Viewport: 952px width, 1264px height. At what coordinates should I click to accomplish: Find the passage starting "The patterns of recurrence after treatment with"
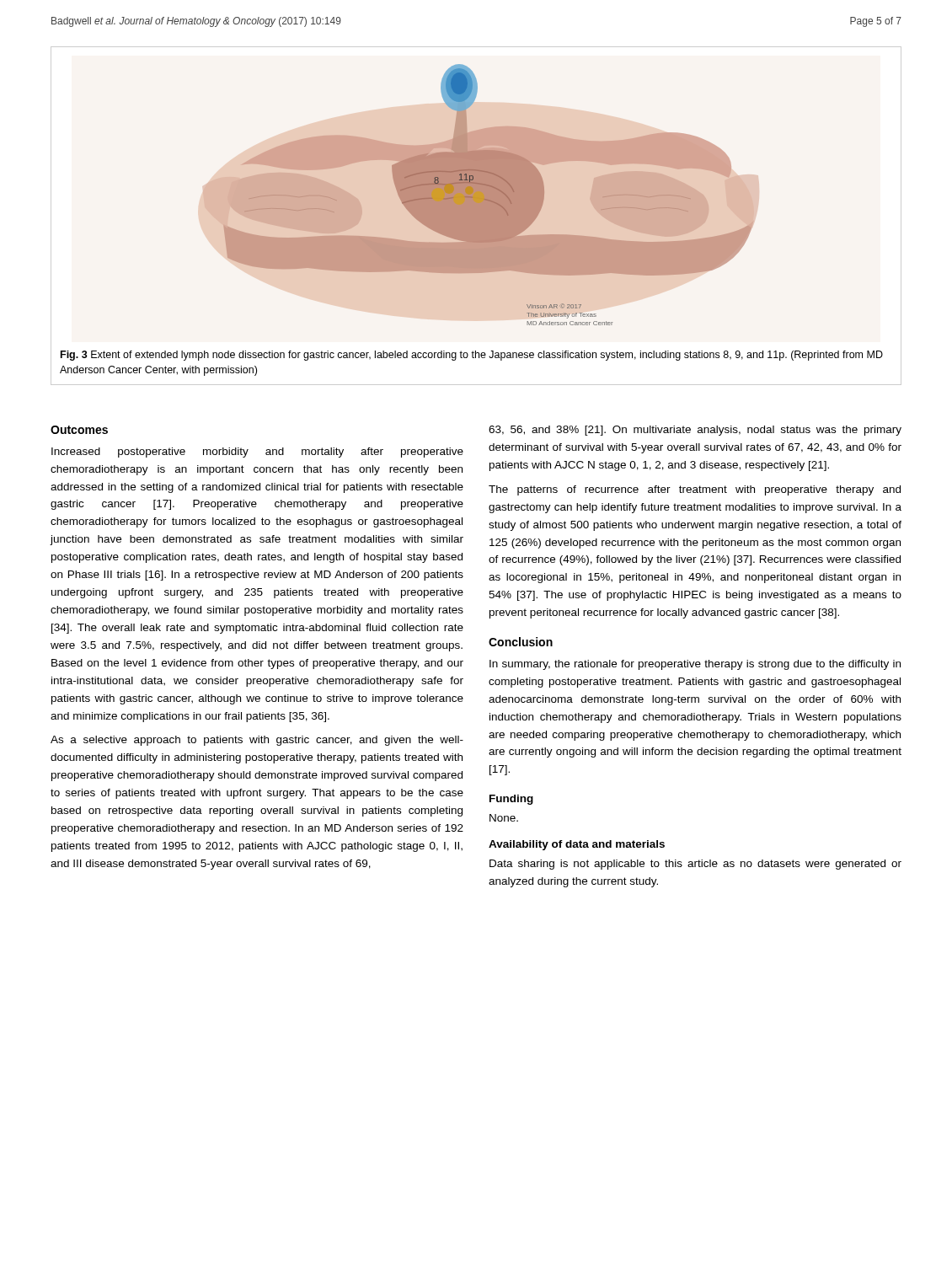coord(695,551)
